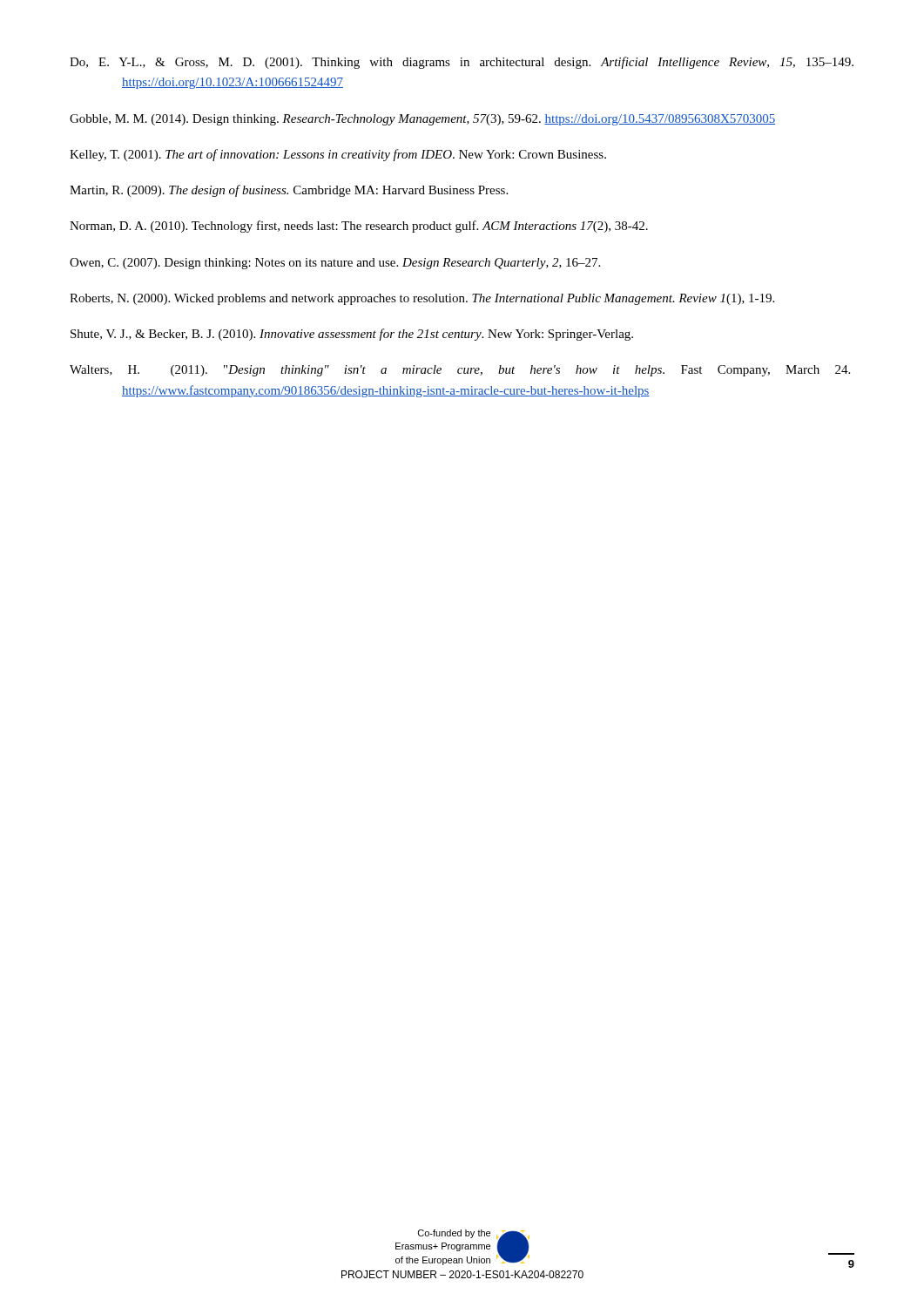Locate the list item that reads "Norman, D. A. (2010). Technology first,"
The height and width of the screenshot is (1307, 924).
(359, 226)
